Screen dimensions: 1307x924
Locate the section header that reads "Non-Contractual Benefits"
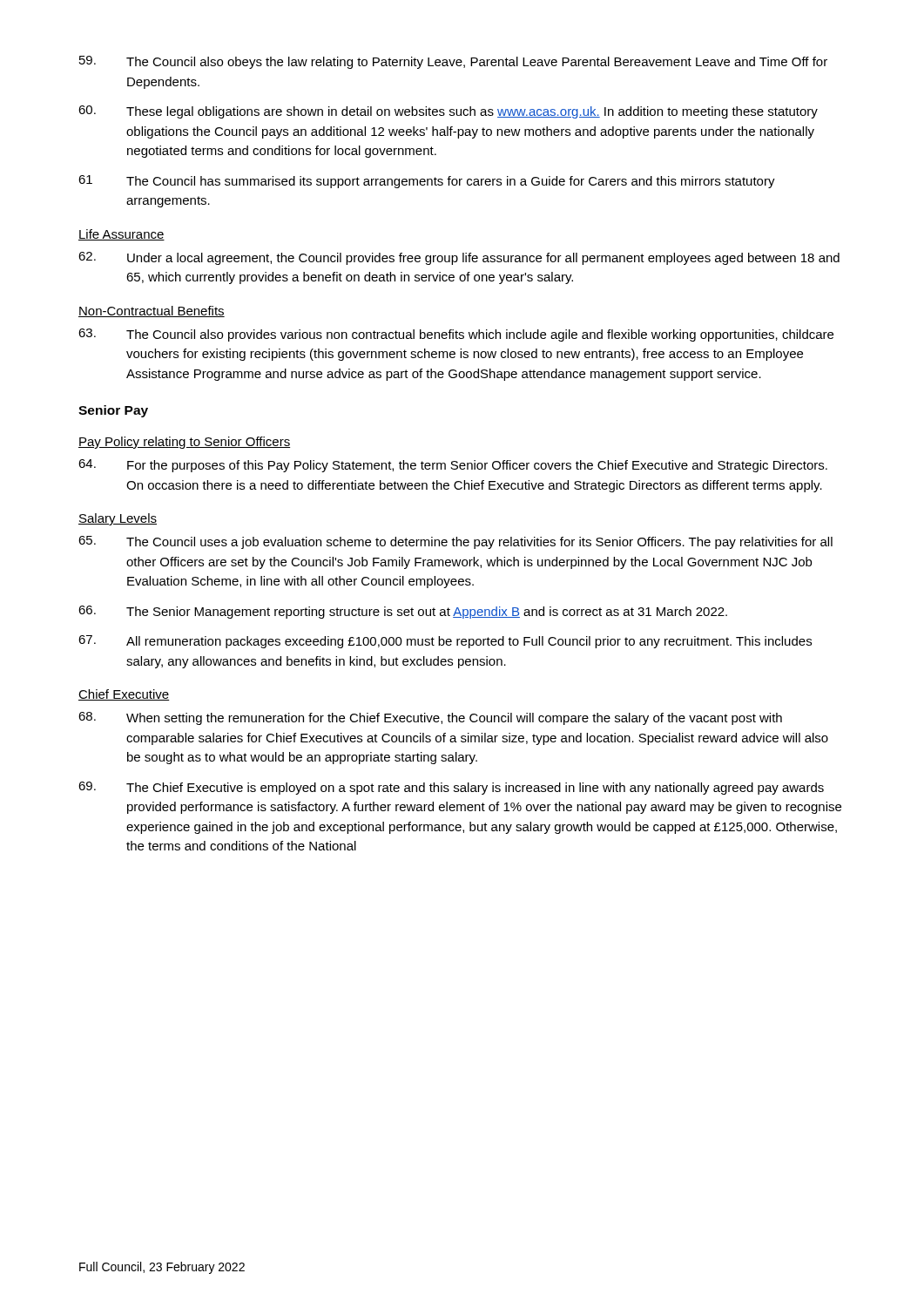pyautogui.click(x=151, y=310)
